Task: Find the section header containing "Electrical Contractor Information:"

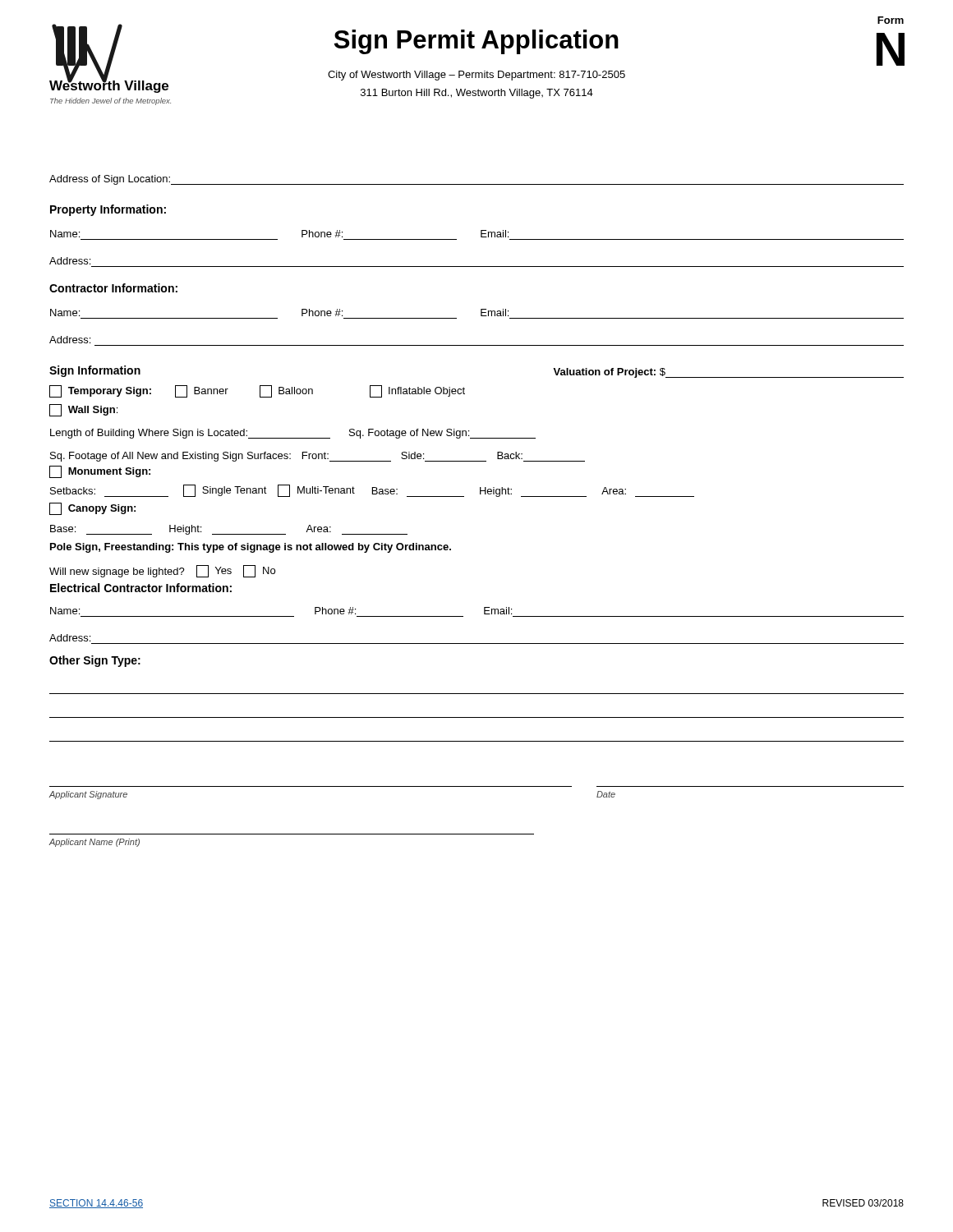Action: pyautogui.click(x=141, y=588)
